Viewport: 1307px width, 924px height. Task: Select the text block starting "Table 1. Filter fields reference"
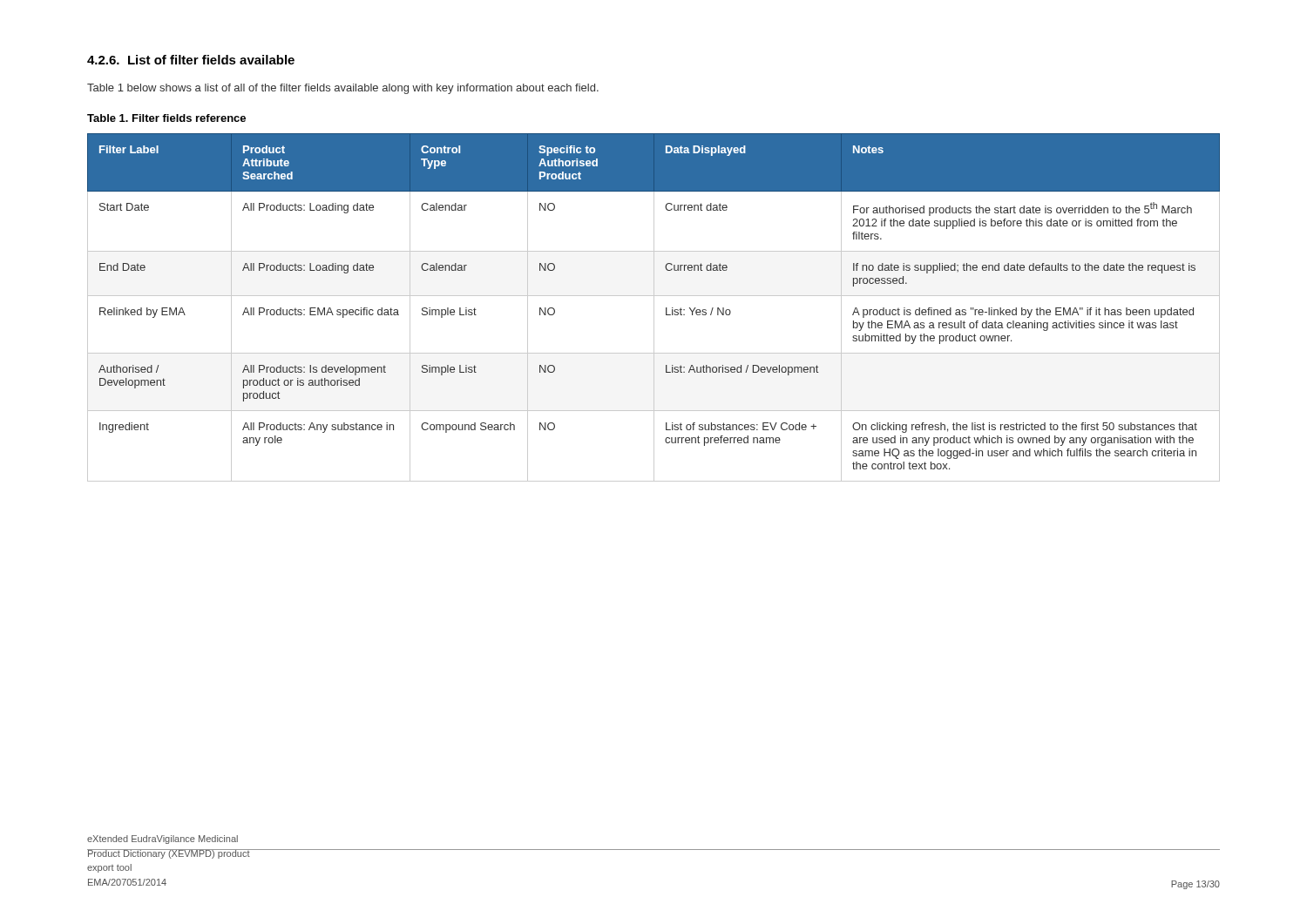[x=167, y=118]
